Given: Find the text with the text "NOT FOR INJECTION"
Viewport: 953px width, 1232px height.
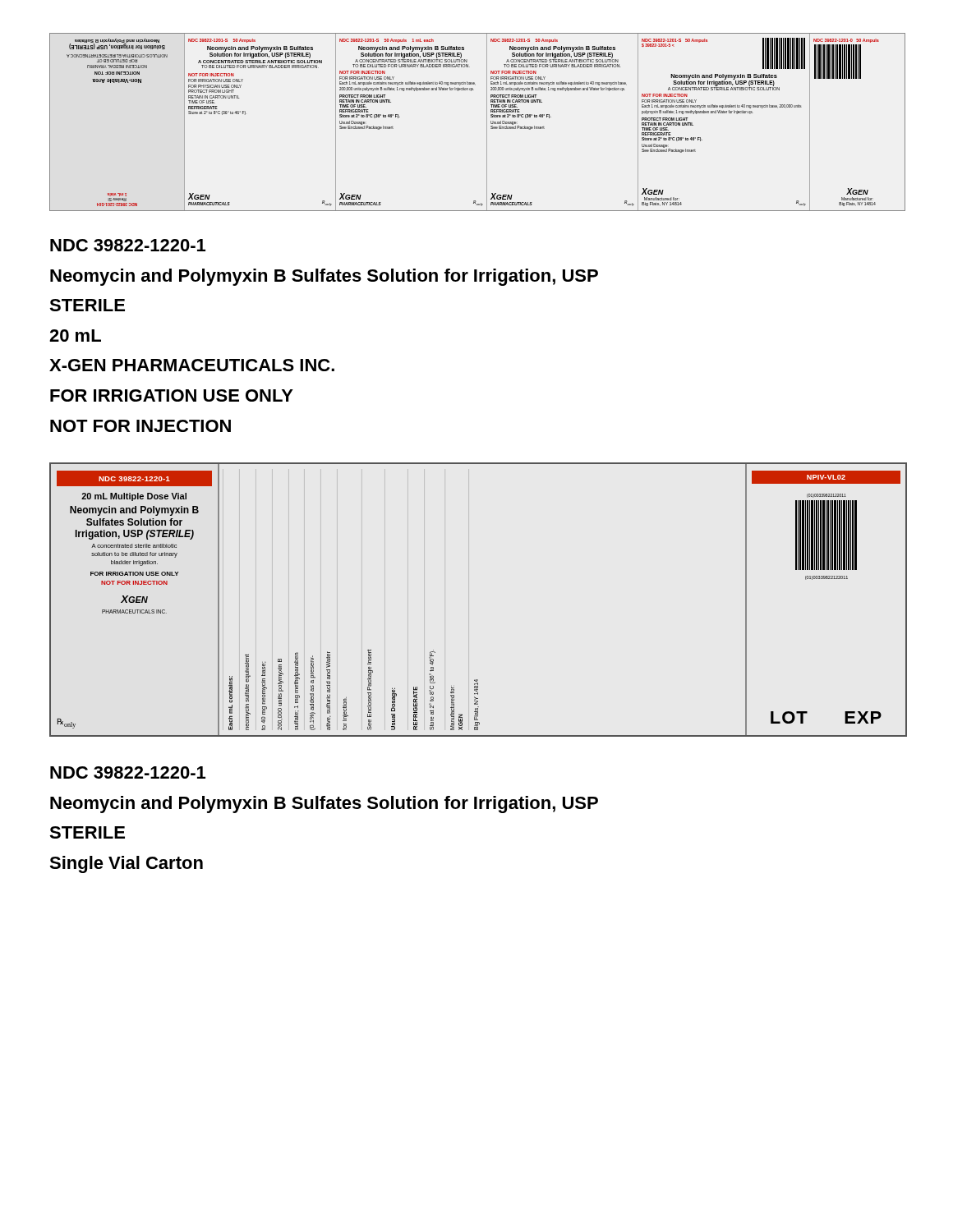Looking at the screenshot, I should pyautogui.click(x=141, y=425).
